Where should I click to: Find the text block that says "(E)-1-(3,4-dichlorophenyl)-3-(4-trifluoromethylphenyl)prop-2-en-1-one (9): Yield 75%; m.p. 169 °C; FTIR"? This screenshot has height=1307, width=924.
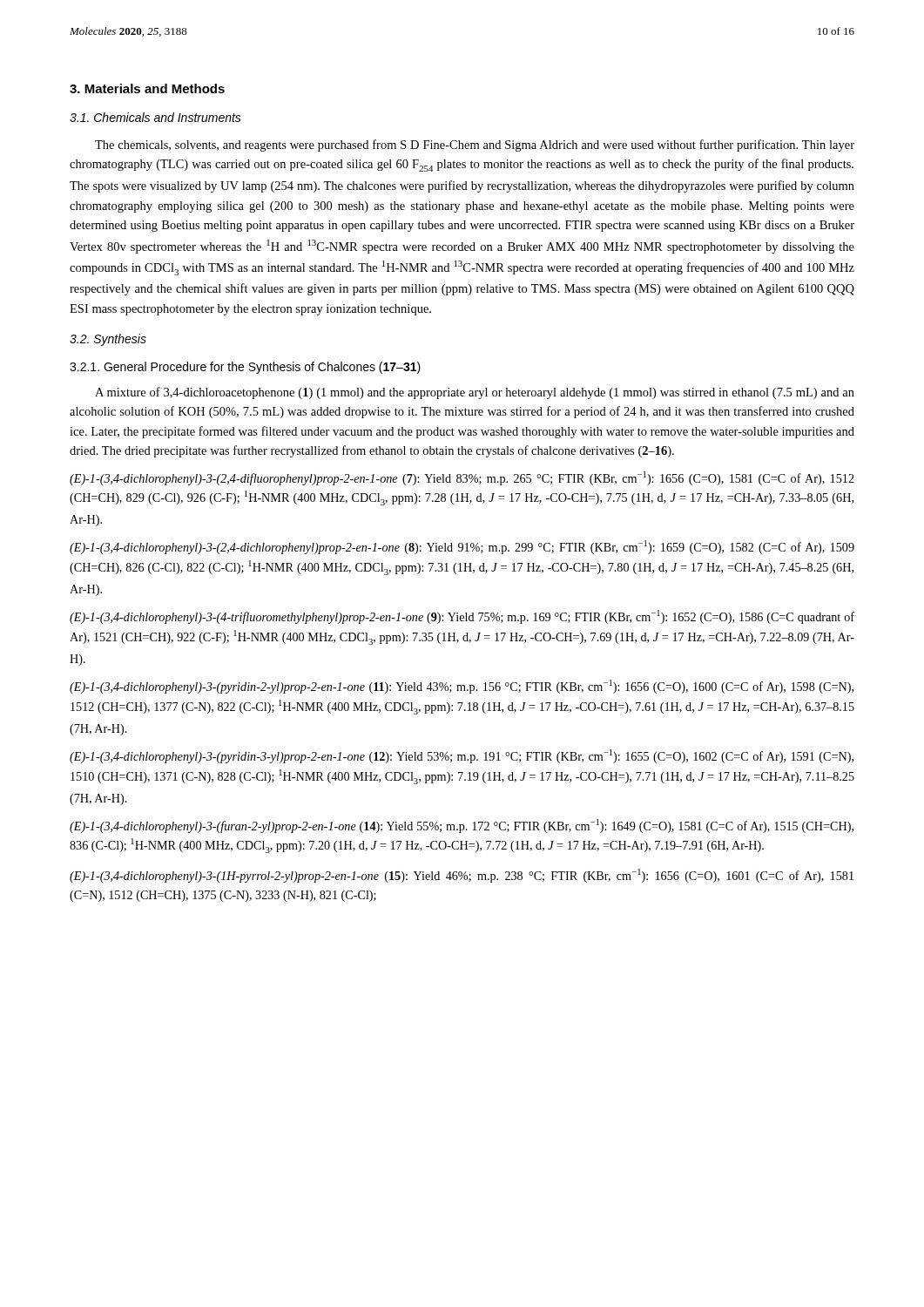(462, 637)
